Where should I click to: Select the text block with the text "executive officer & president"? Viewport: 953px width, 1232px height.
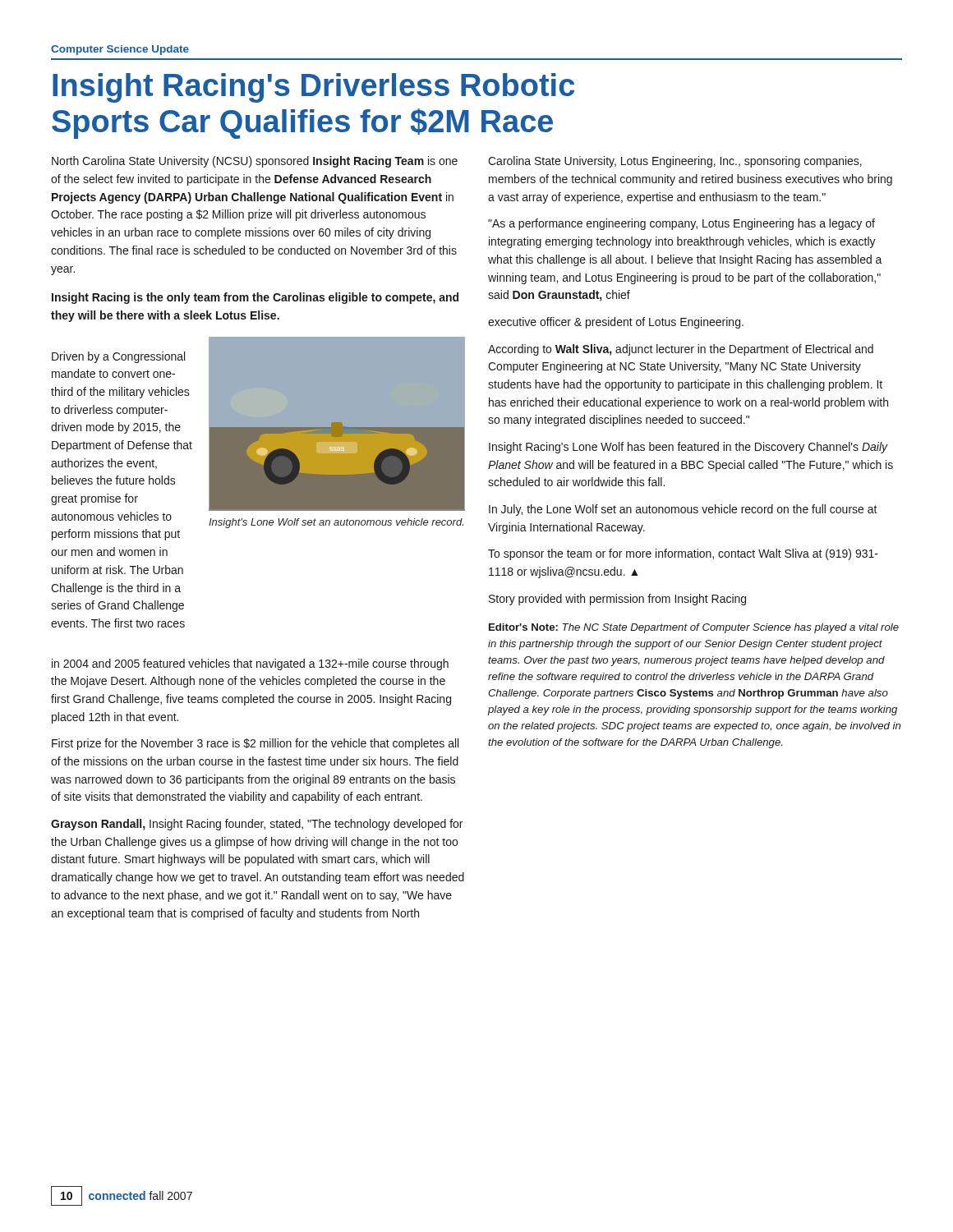pos(695,461)
